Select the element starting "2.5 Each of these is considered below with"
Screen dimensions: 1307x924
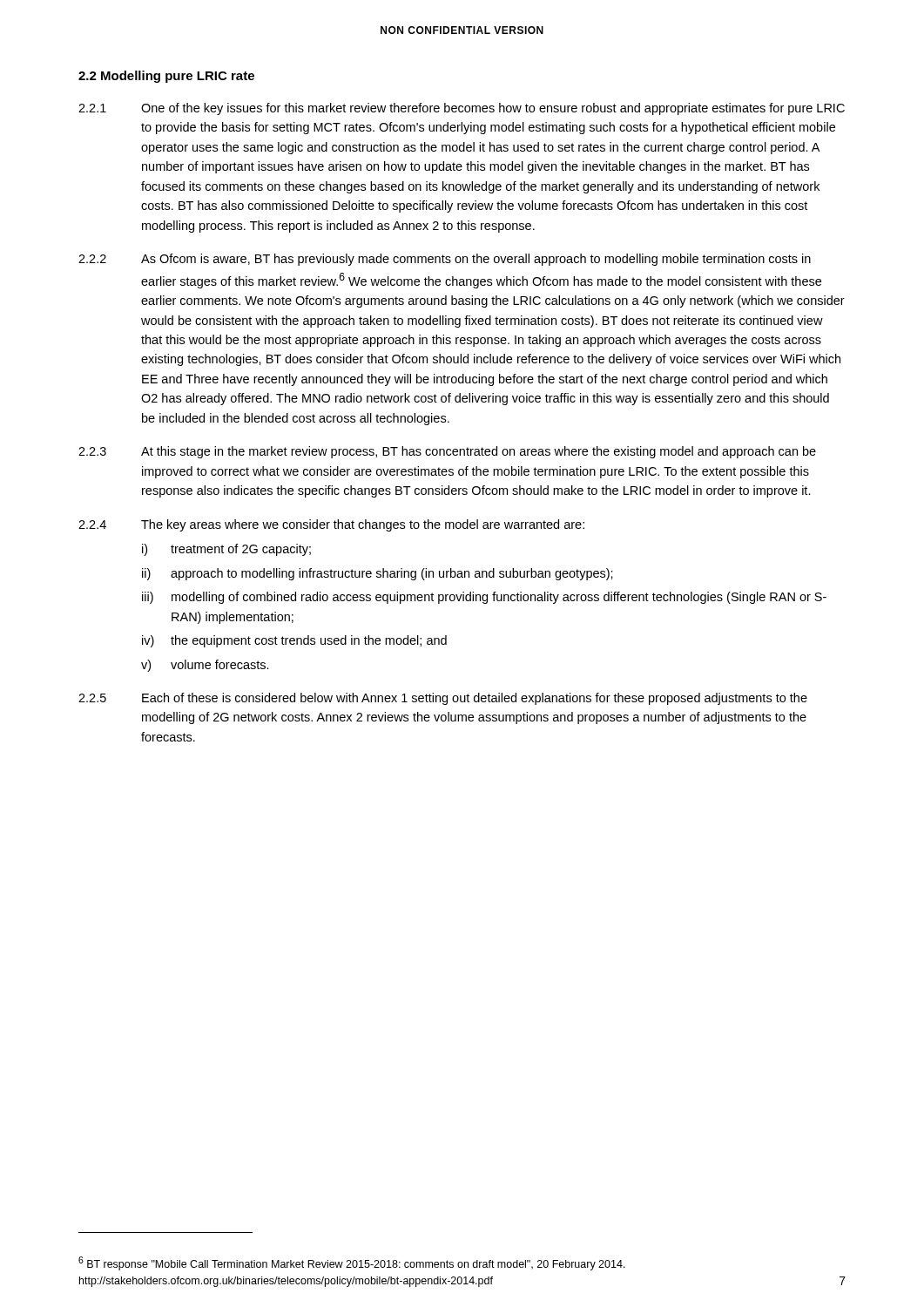(462, 718)
